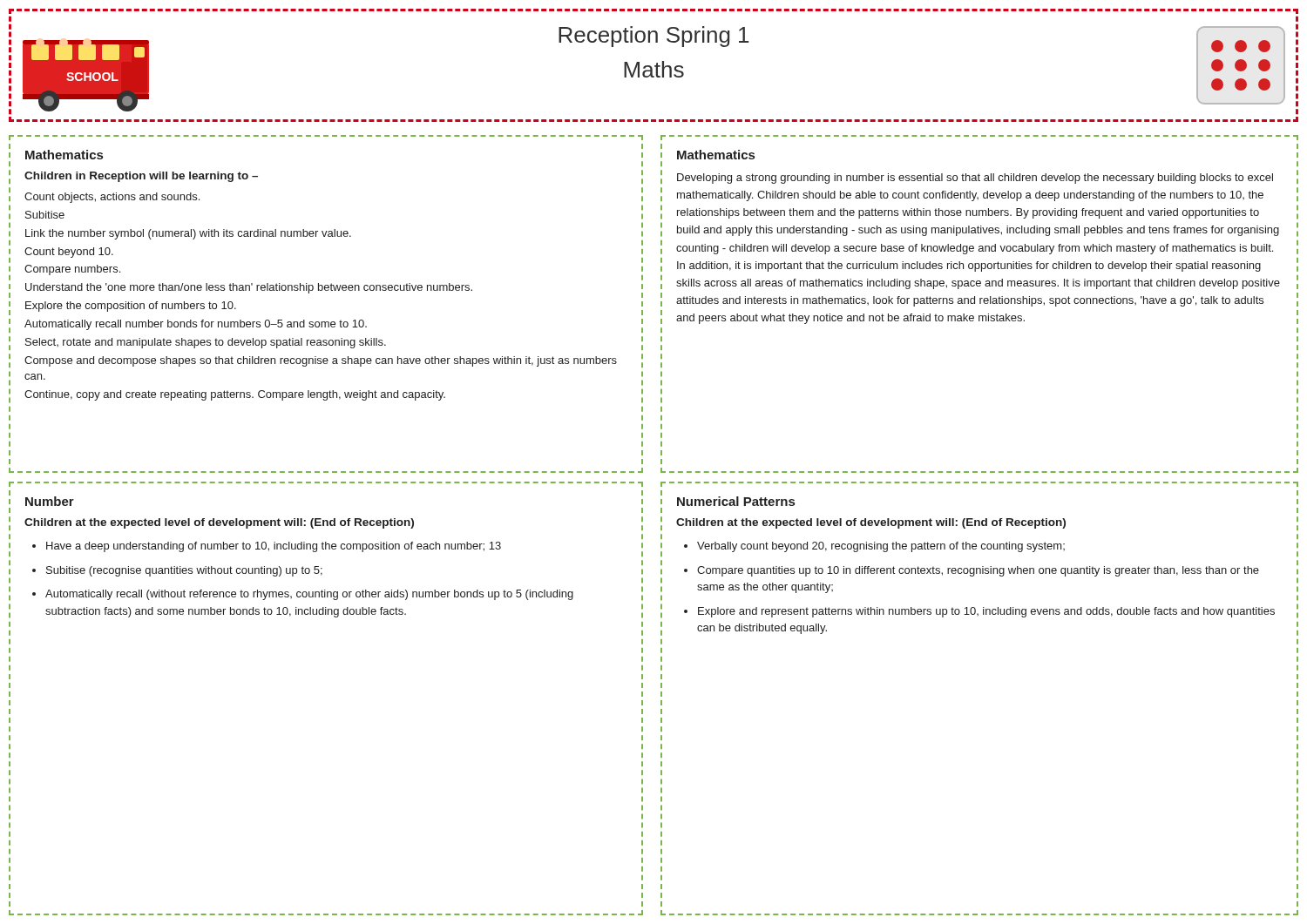Select the passage starting "Explore and represent patterns"
The width and height of the screenshot is (1307, 924).
click(986, 619)
